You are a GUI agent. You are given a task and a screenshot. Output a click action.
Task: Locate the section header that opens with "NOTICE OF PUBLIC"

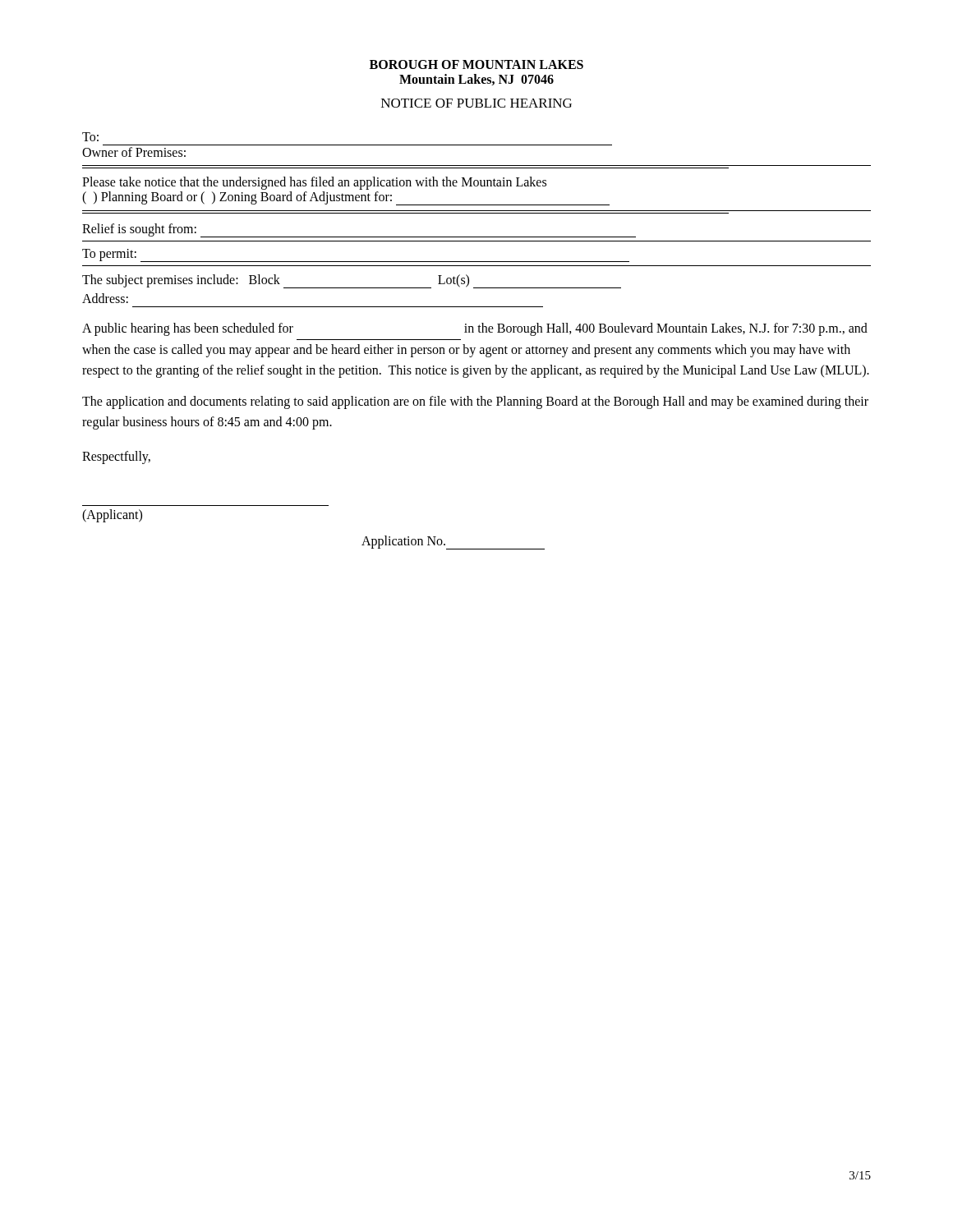tap(476, 103)
